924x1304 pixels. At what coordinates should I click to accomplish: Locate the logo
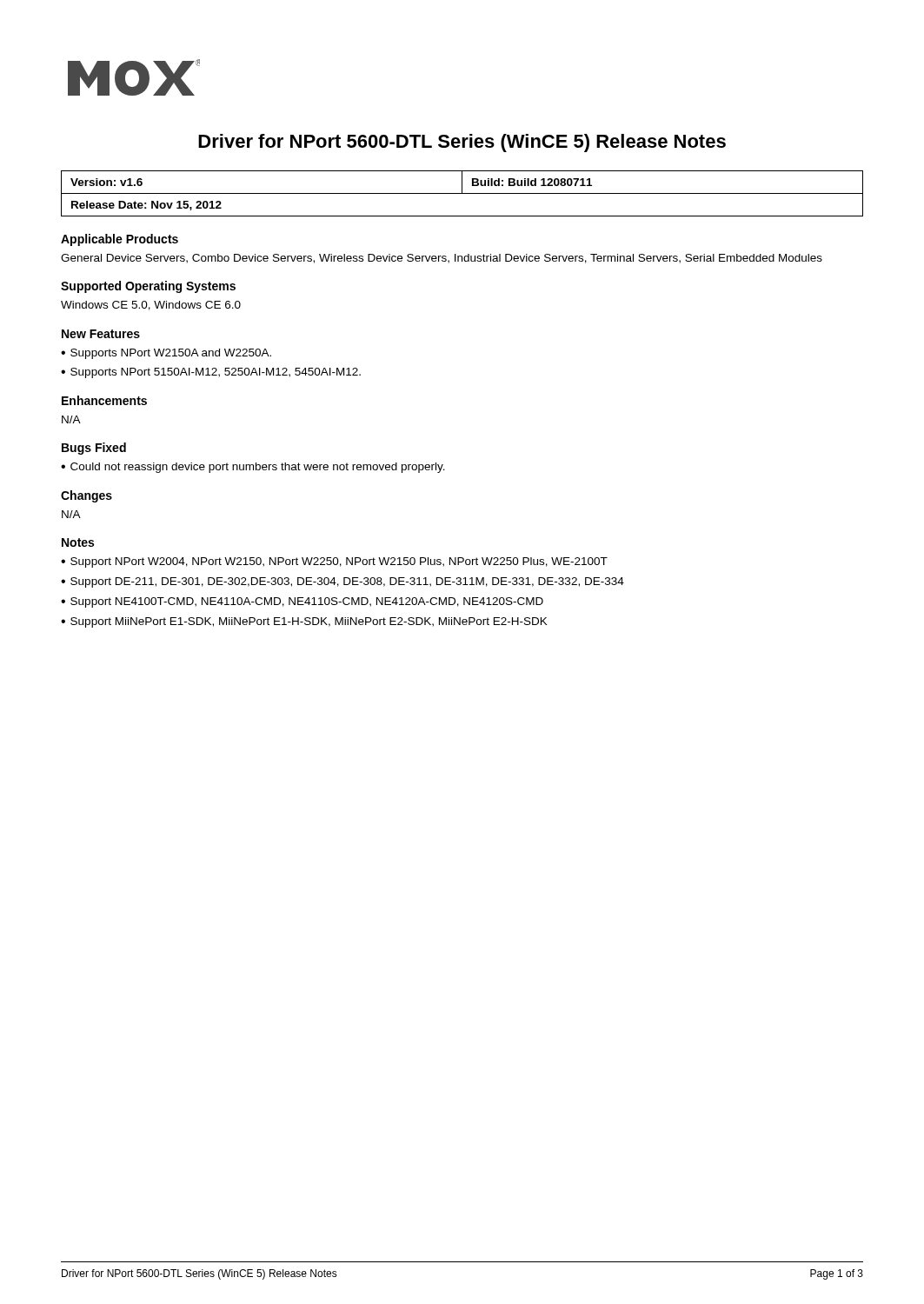462,78
